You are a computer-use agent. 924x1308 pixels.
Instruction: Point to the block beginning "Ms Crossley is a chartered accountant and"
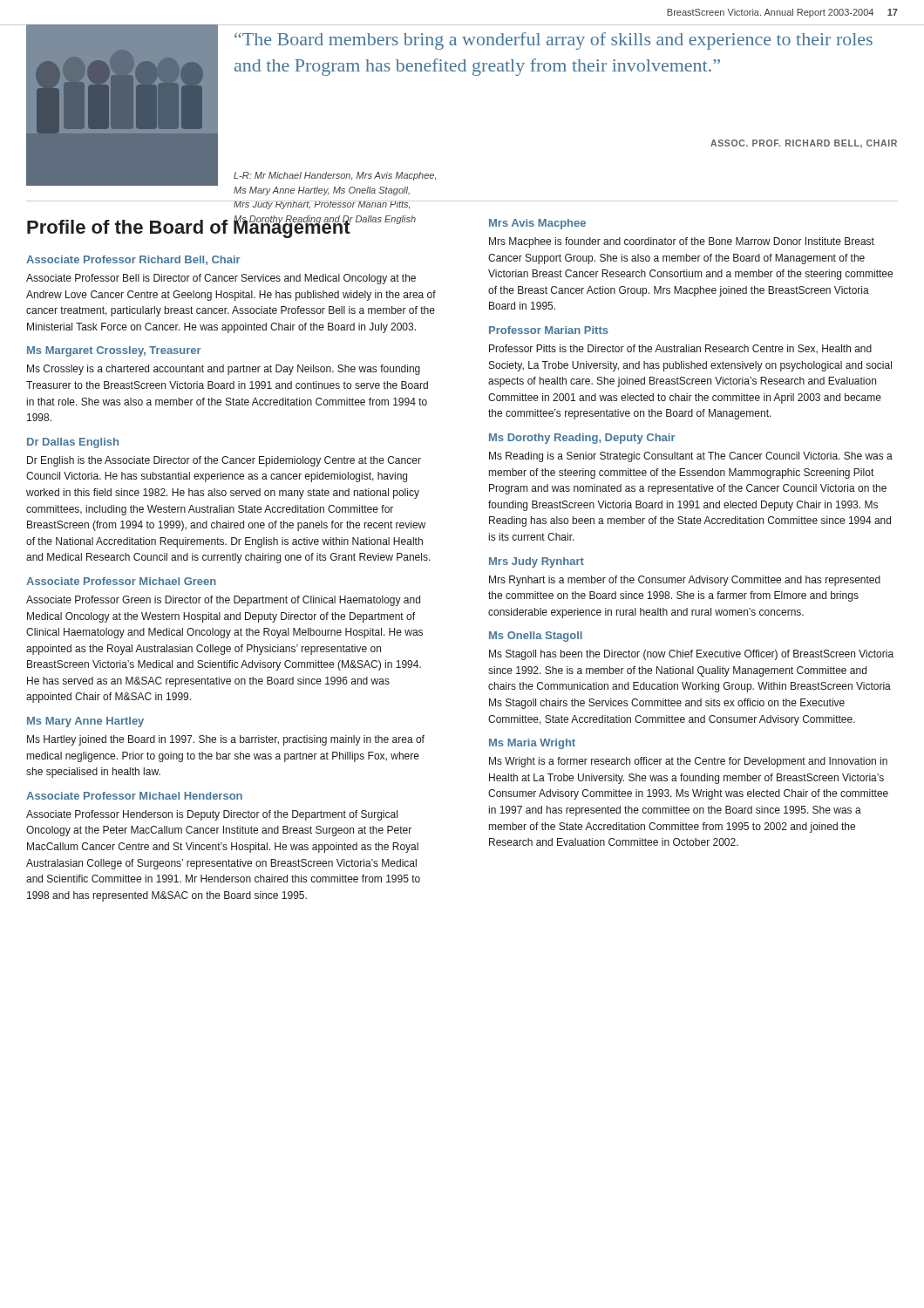227,394
